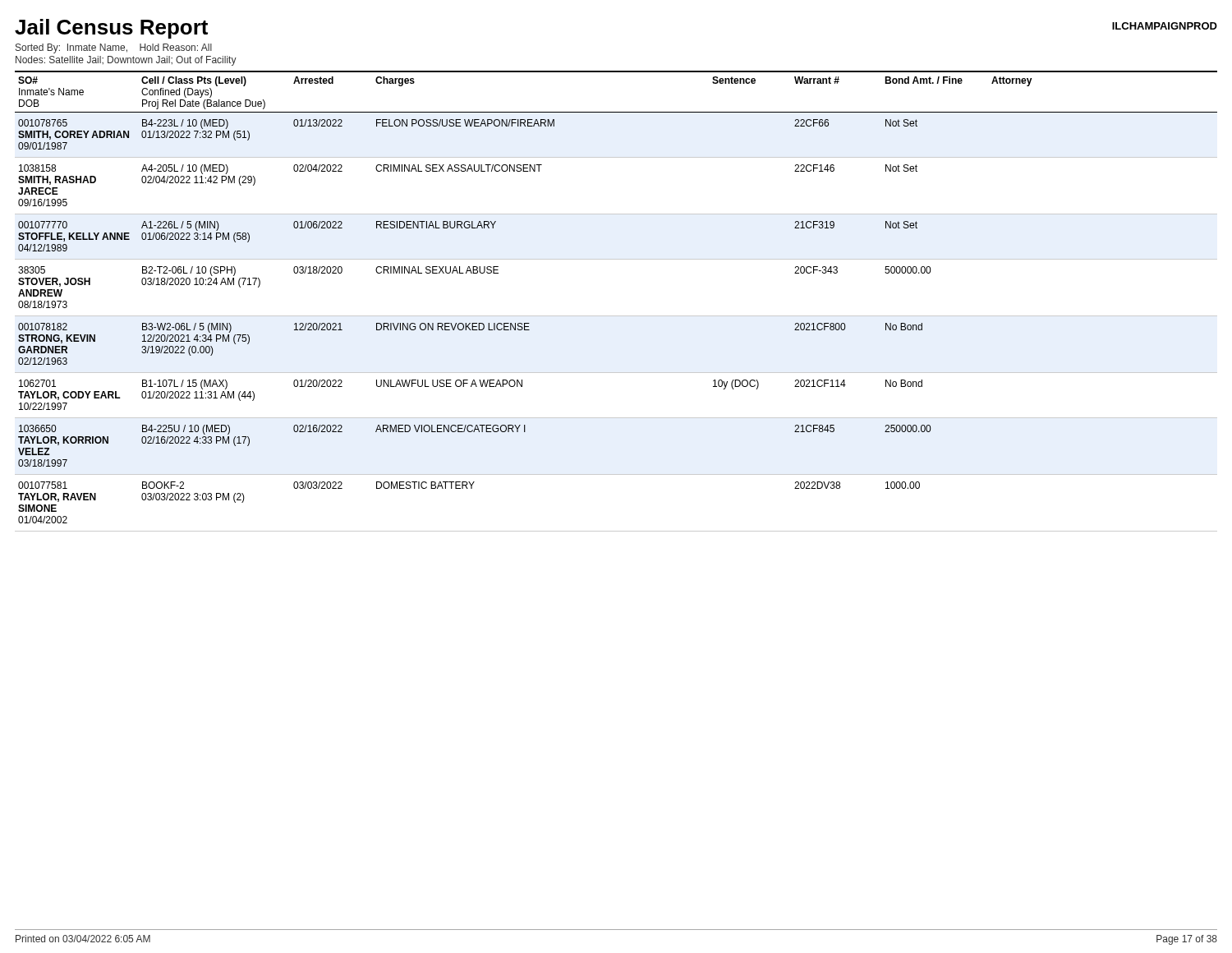Click on the block starting "Nodes: Satellite Jail; Downtown Jail; Out"
1232x953 pixels.
tap(125, 60)
